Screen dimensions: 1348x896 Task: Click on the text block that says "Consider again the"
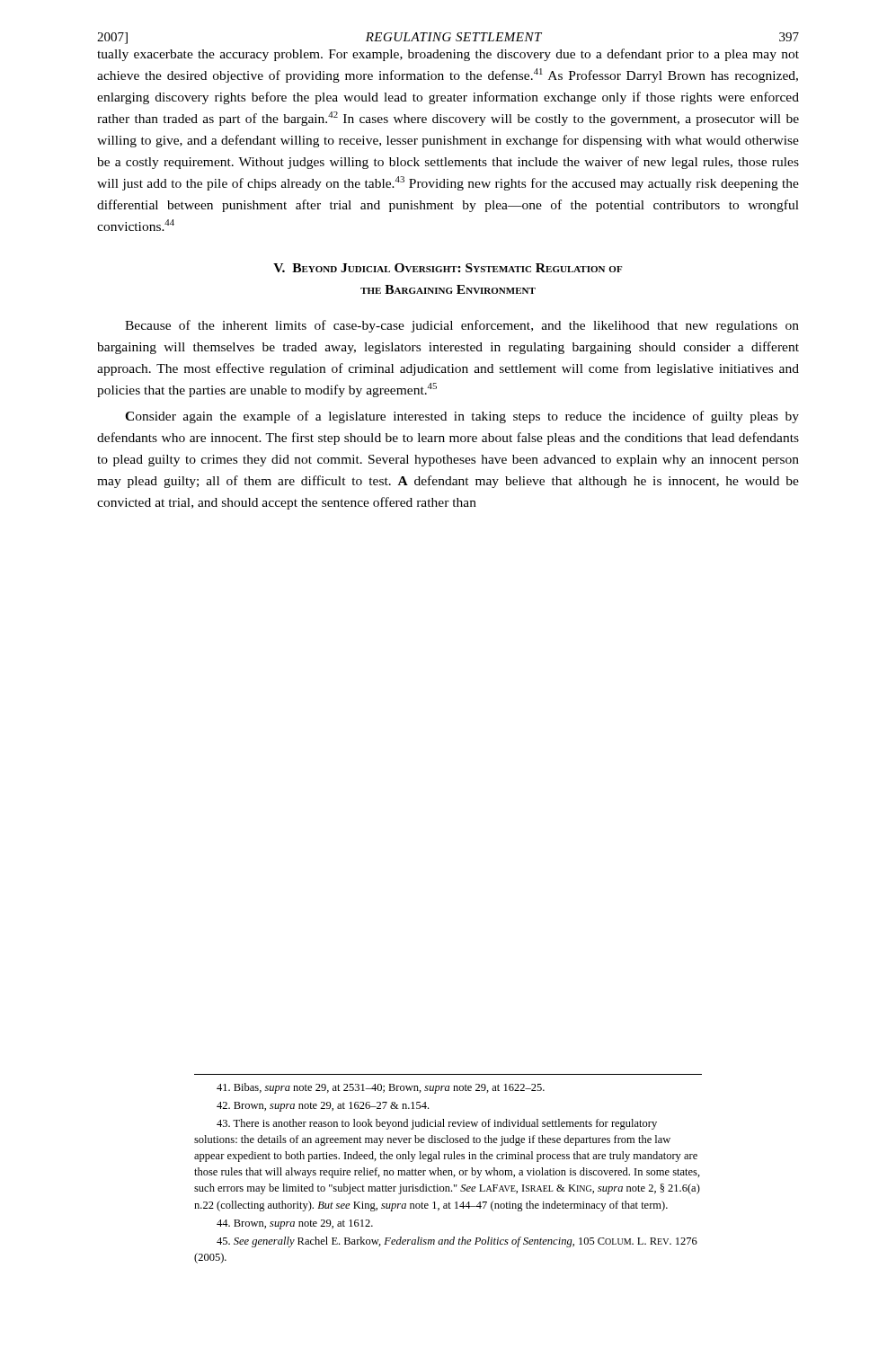tap(448, 459)
